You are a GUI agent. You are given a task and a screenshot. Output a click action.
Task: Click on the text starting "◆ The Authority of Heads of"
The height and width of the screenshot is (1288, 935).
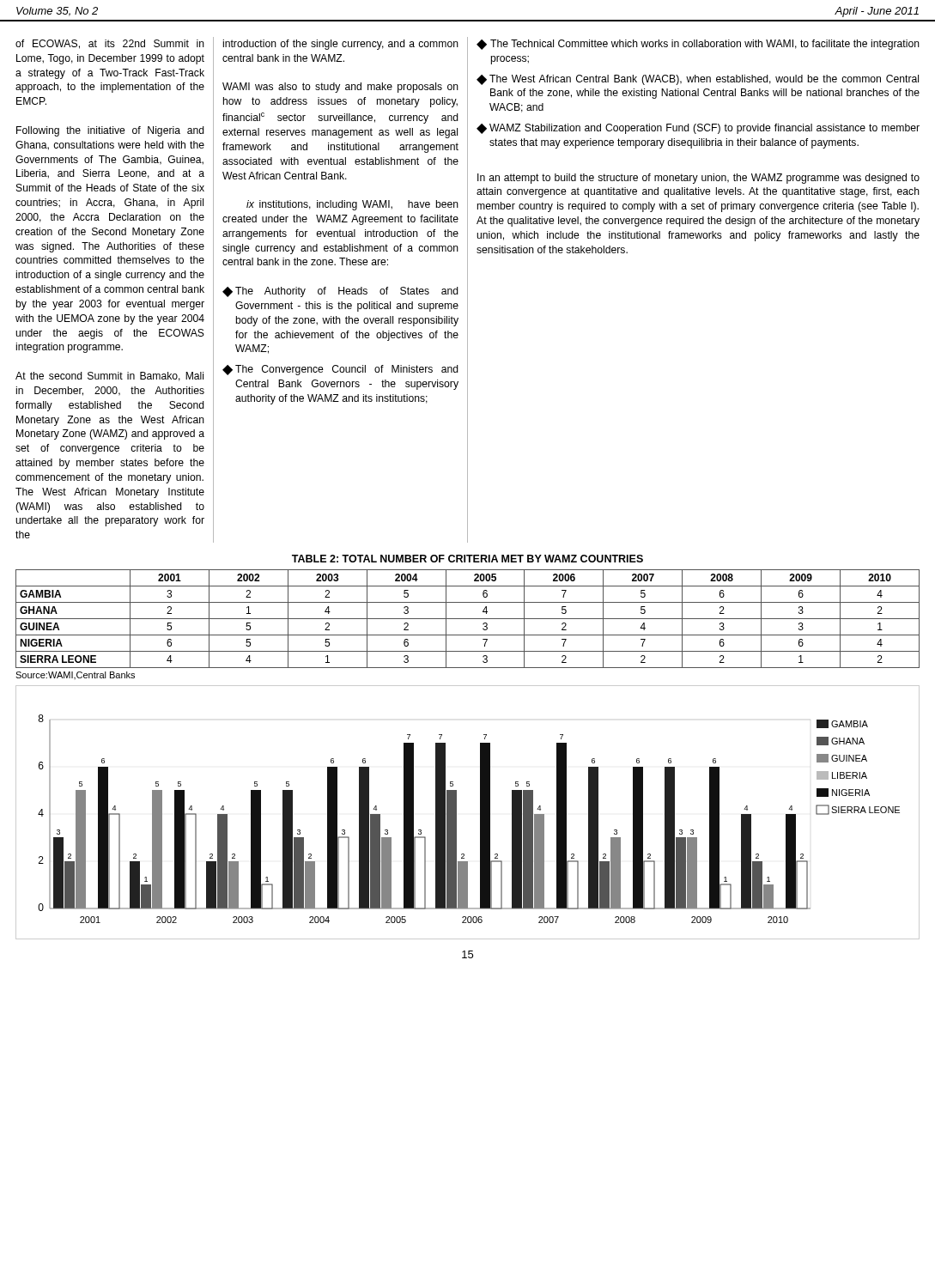click(x=340, y=321)
